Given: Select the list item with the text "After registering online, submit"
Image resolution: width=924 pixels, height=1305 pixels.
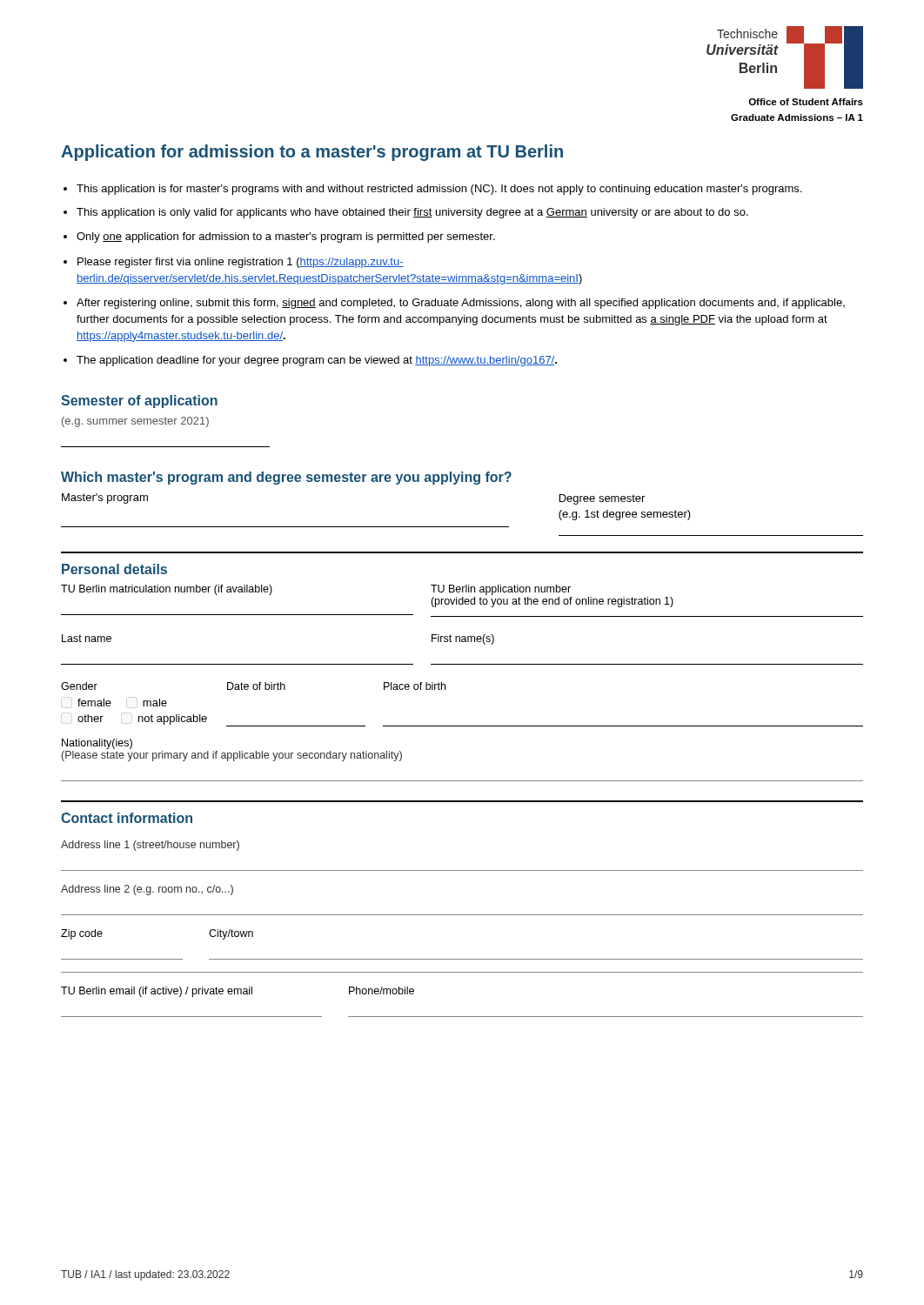Looking at the screenshot, I should pos(461,319).
